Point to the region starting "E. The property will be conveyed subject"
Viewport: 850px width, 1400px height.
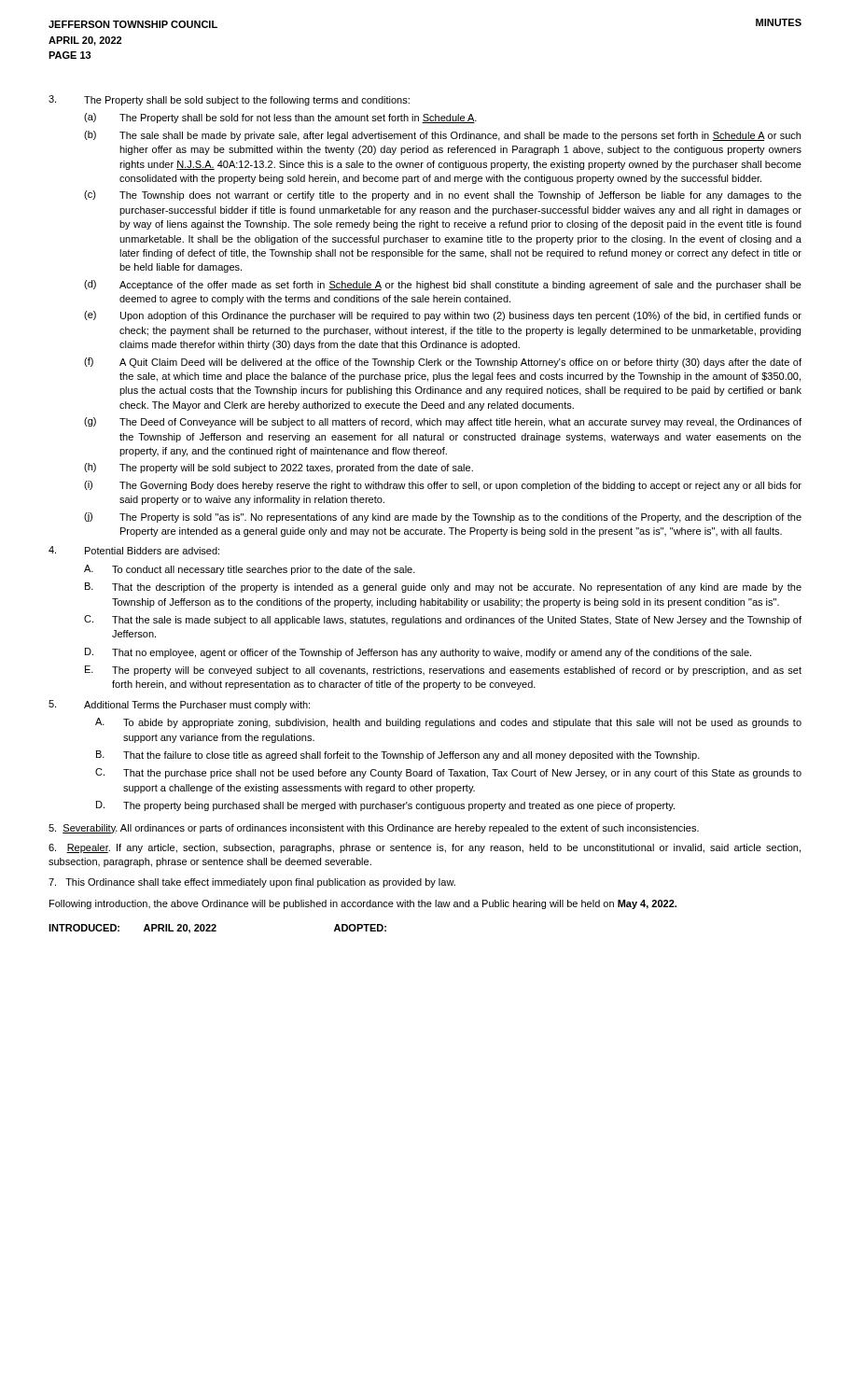(443, 678)
